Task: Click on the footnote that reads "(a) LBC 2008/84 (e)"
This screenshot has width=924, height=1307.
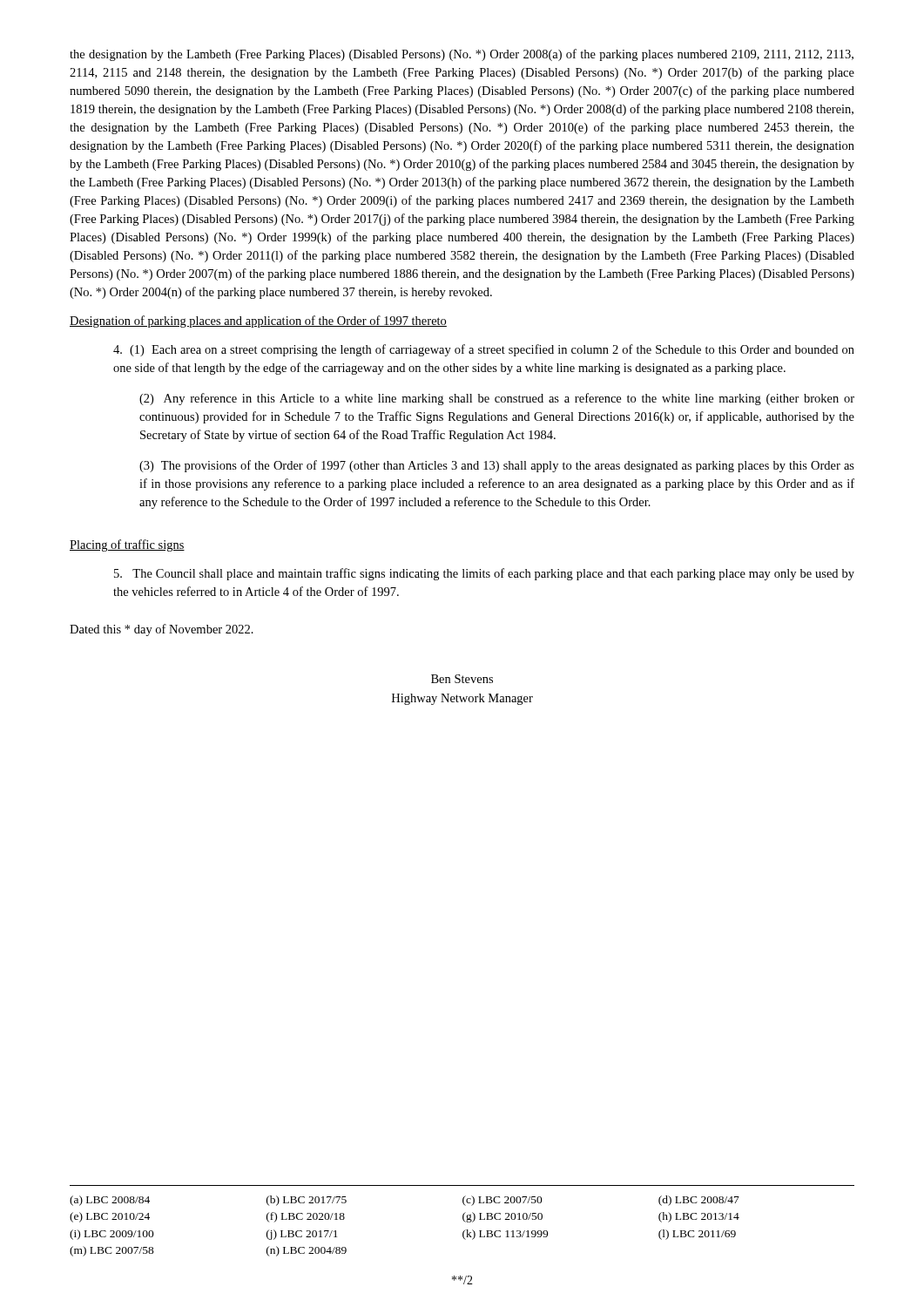Action: 462,1225
